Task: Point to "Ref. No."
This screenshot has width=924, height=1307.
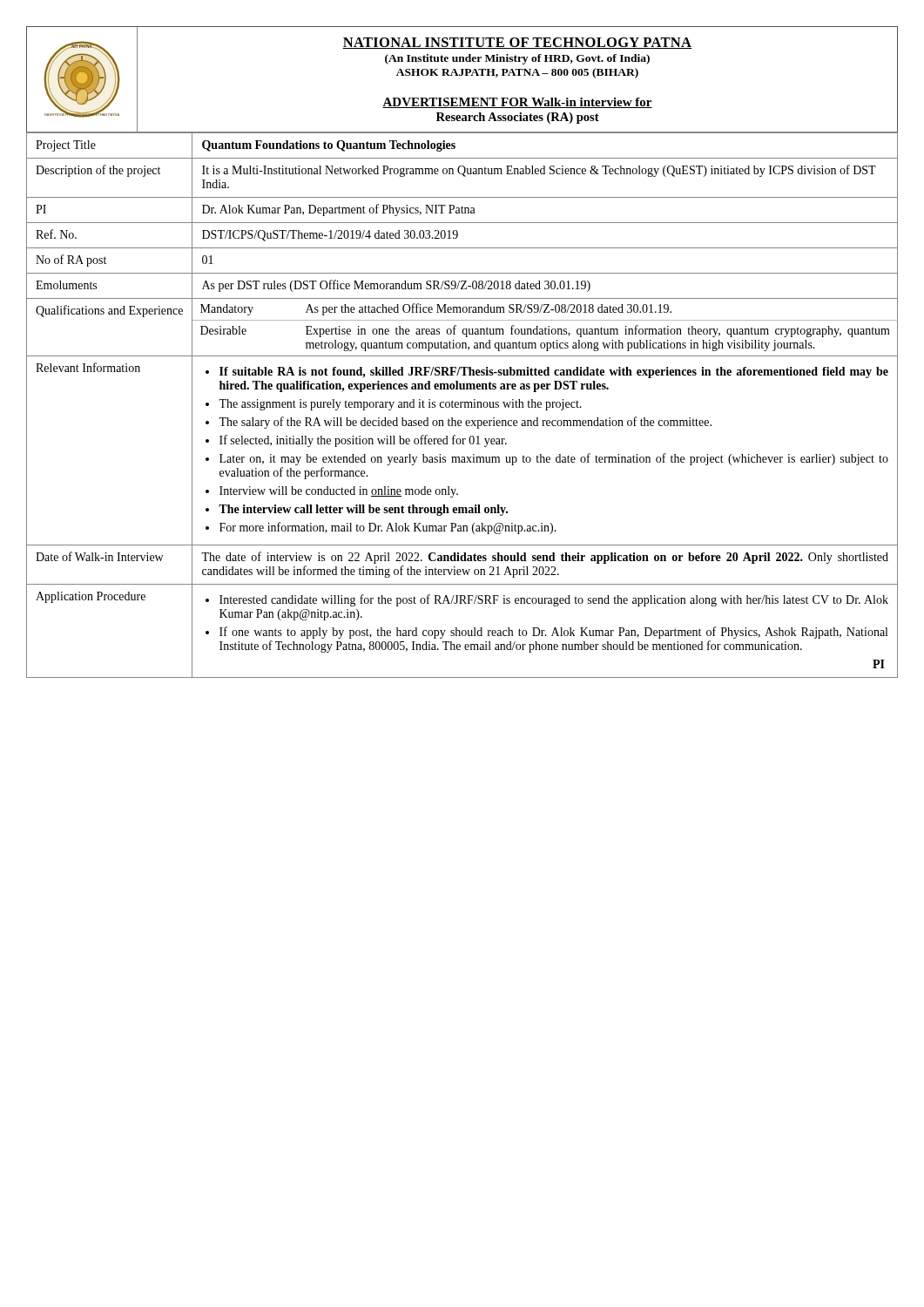Action: 57,235
